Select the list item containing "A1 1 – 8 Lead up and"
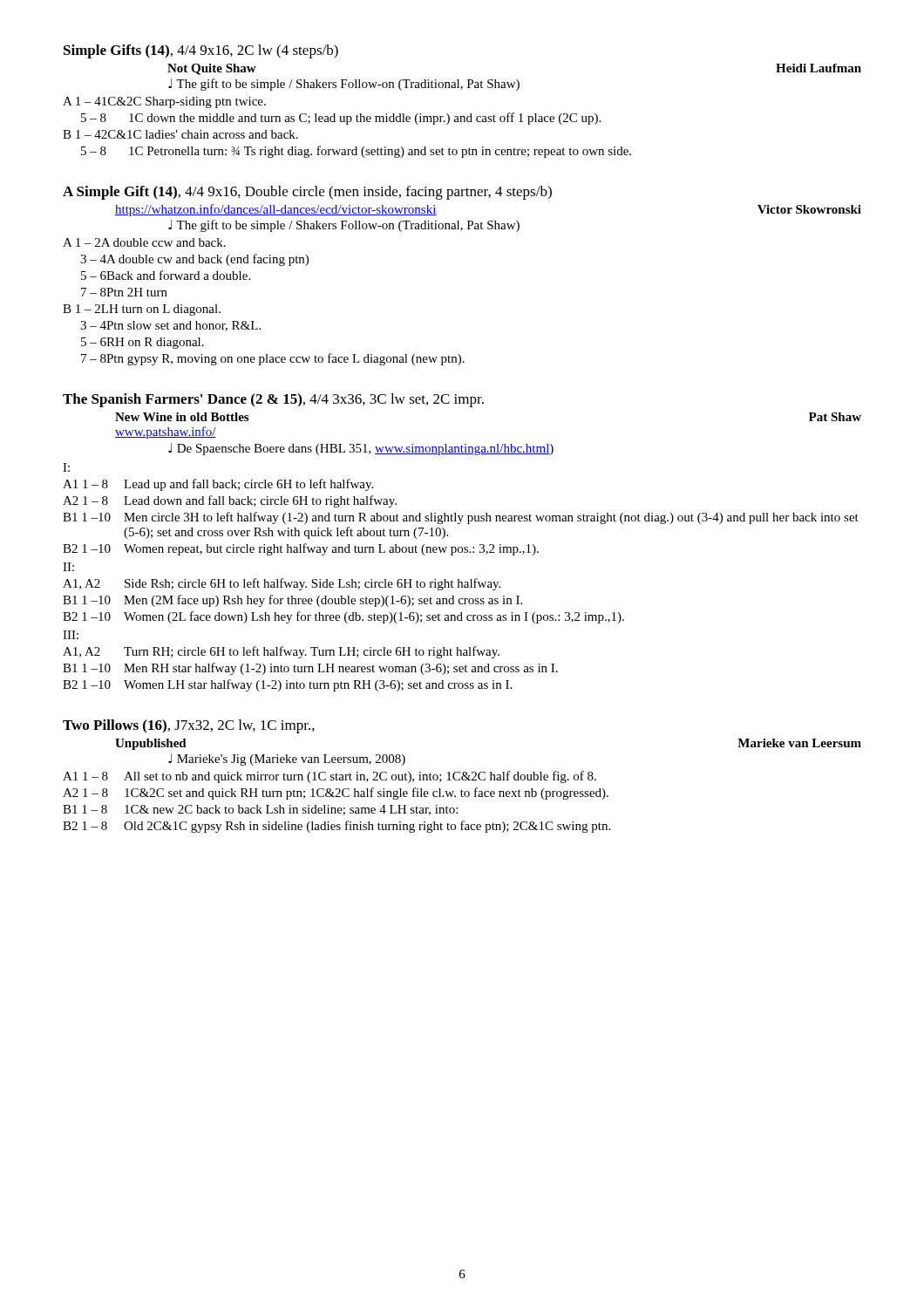Viewport: 924px width, 1308px height. (218, 485)
